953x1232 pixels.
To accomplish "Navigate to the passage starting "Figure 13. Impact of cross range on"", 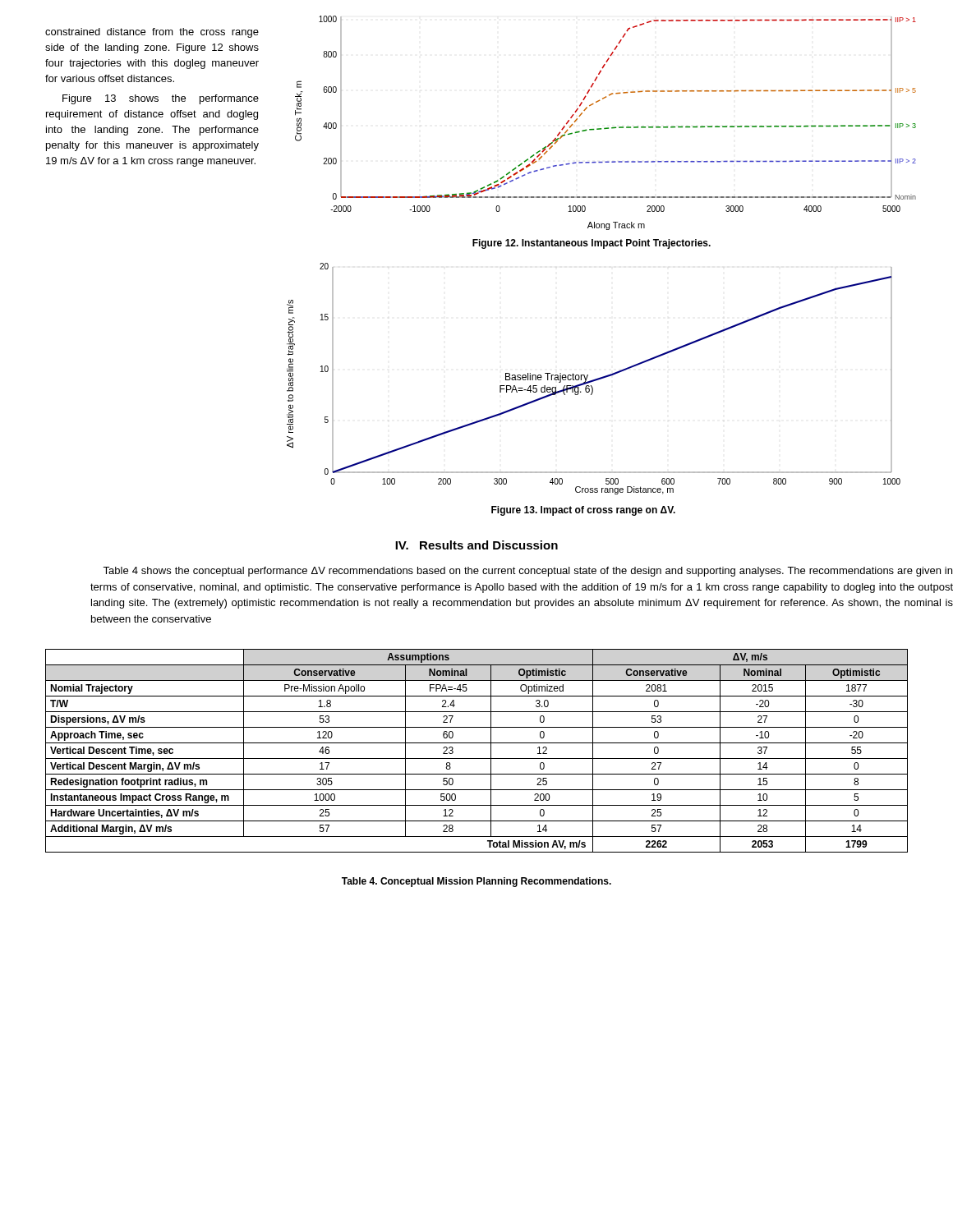I will coord(583,510).
